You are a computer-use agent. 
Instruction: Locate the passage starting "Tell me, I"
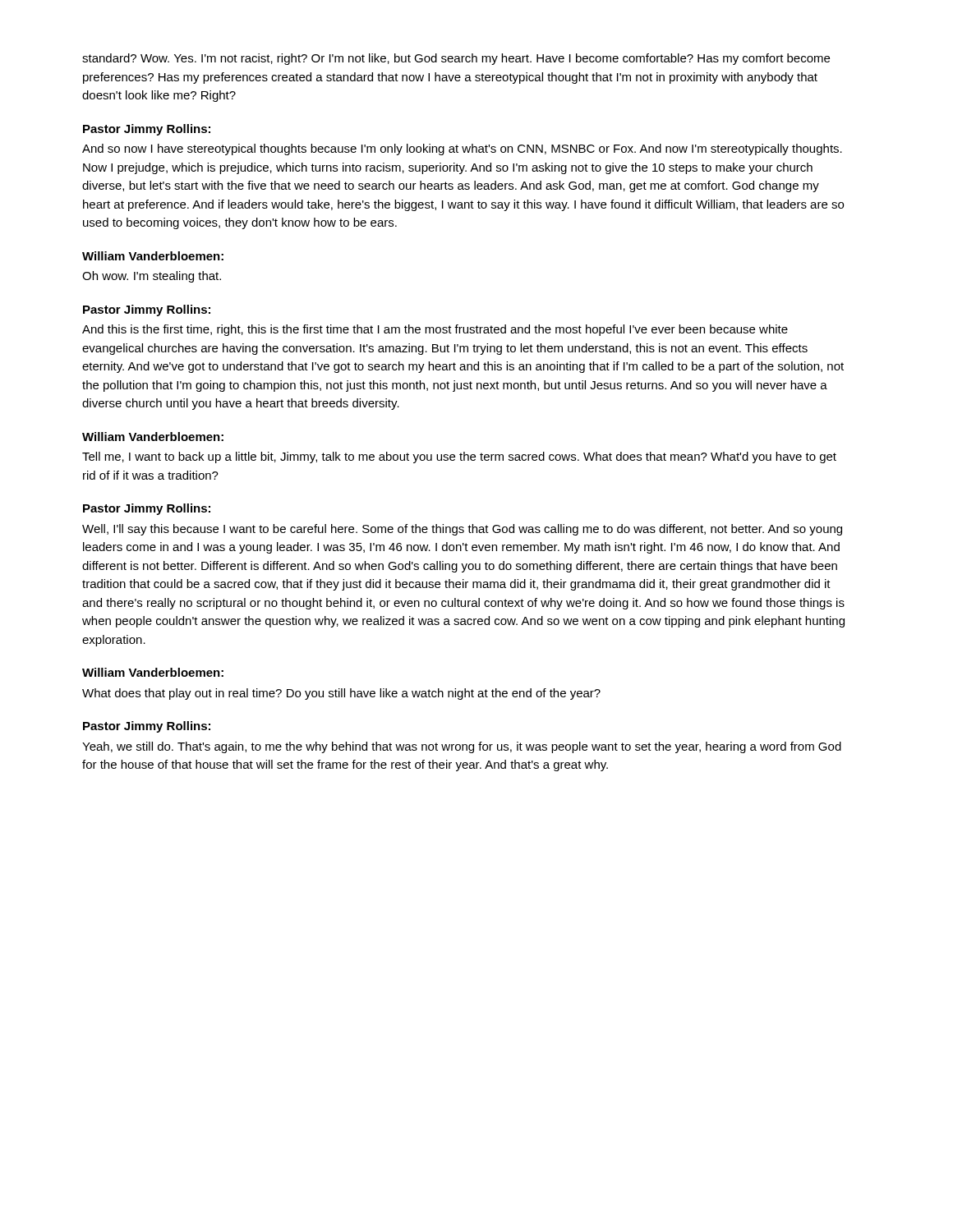coord(459,466)
